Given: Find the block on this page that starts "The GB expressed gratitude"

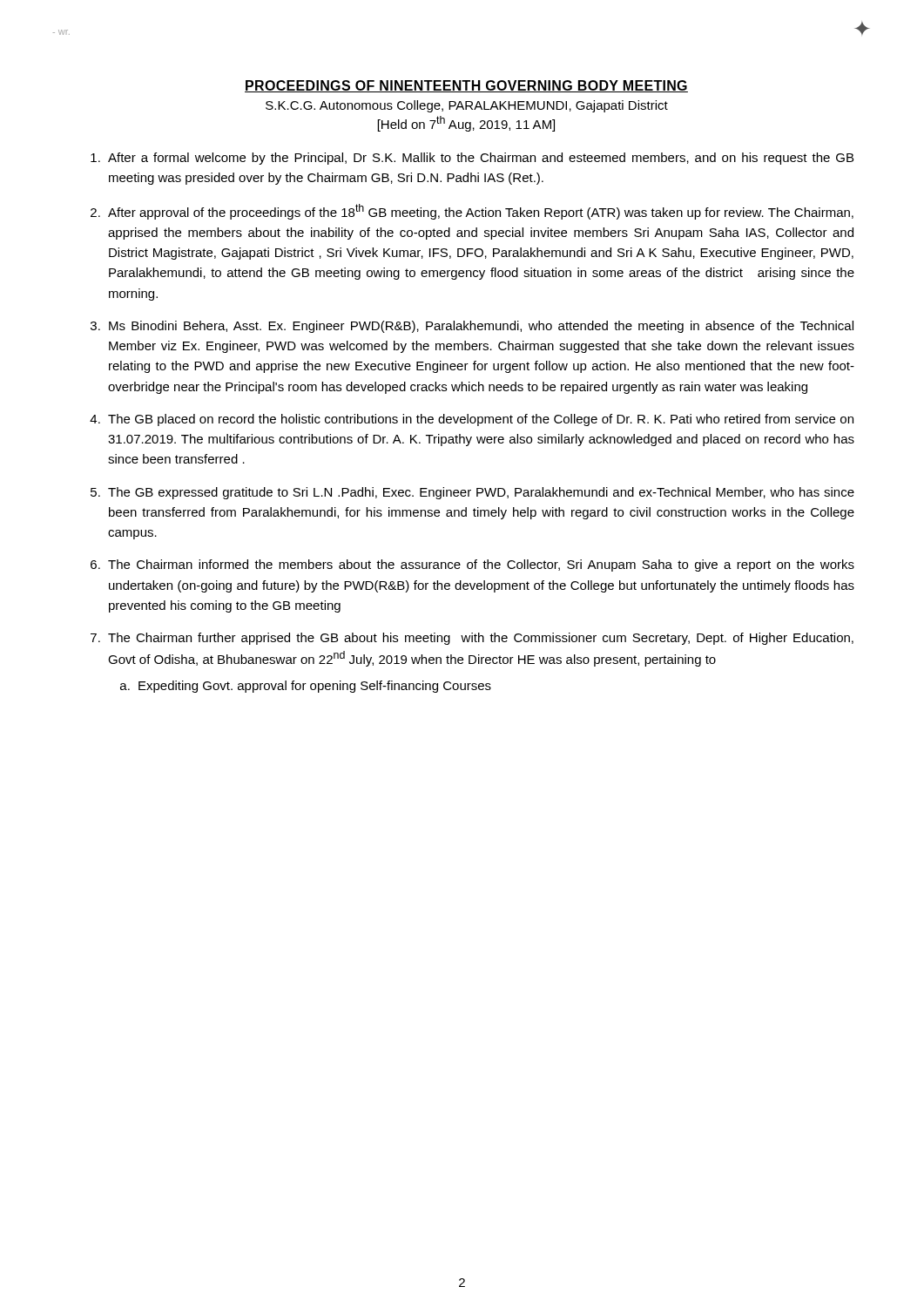Looking at the screenshot, I should click(481, 512).
